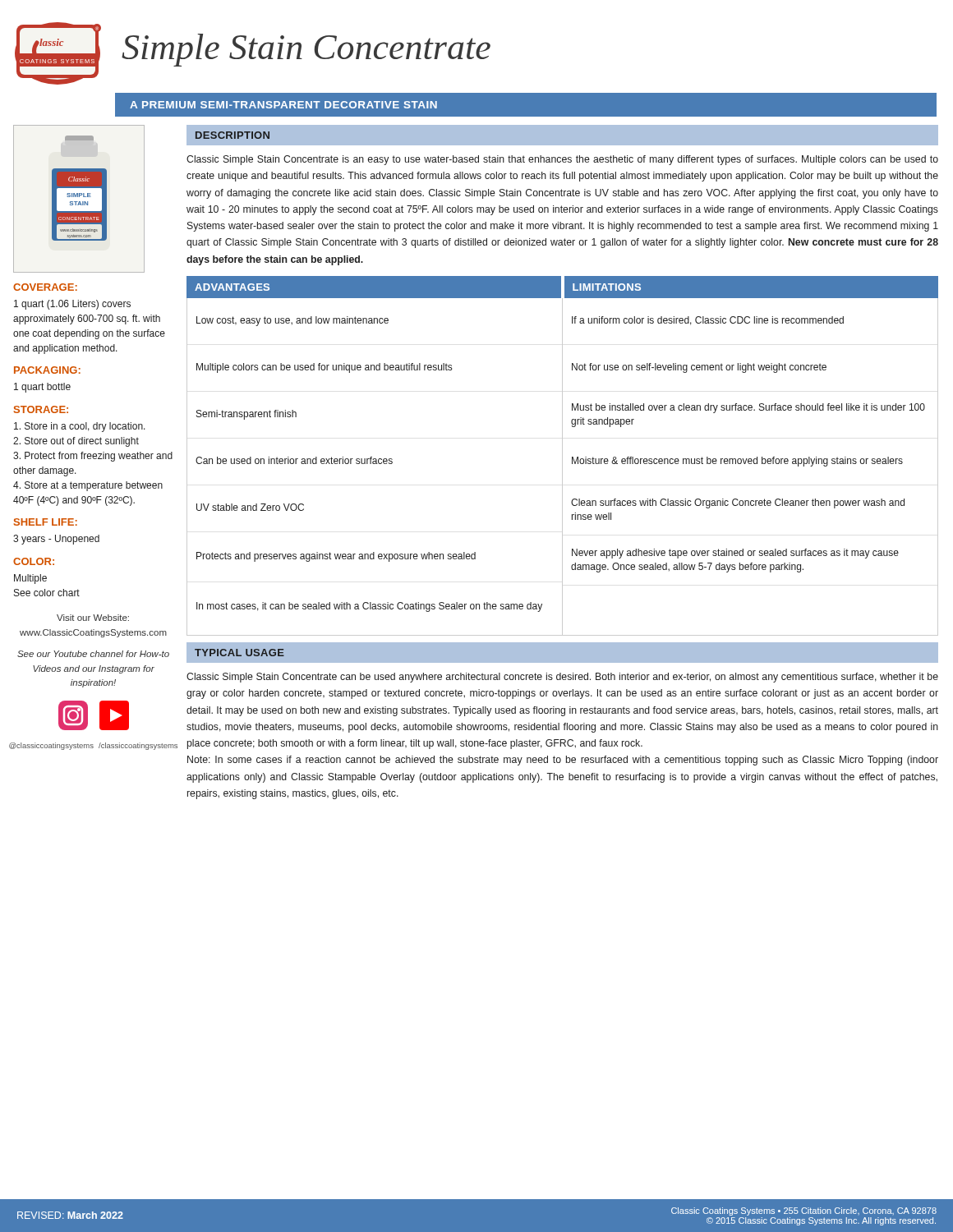953x1232 pixels.
Task: Navigate to the block starting "Classic Simple Stain Concentrate is"
Action: 562,209
